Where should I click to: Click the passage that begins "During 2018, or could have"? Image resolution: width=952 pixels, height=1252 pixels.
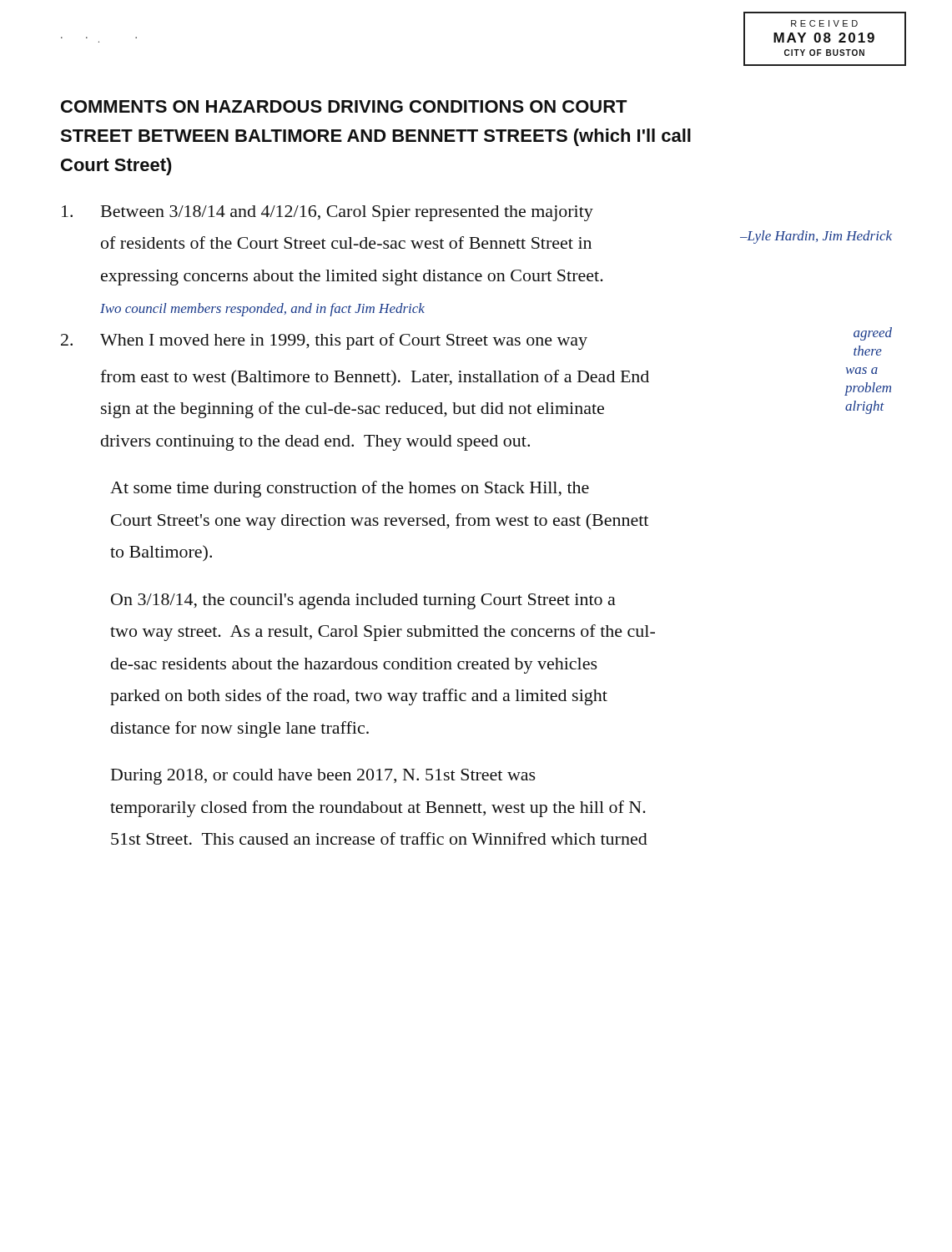click(379, 807)
